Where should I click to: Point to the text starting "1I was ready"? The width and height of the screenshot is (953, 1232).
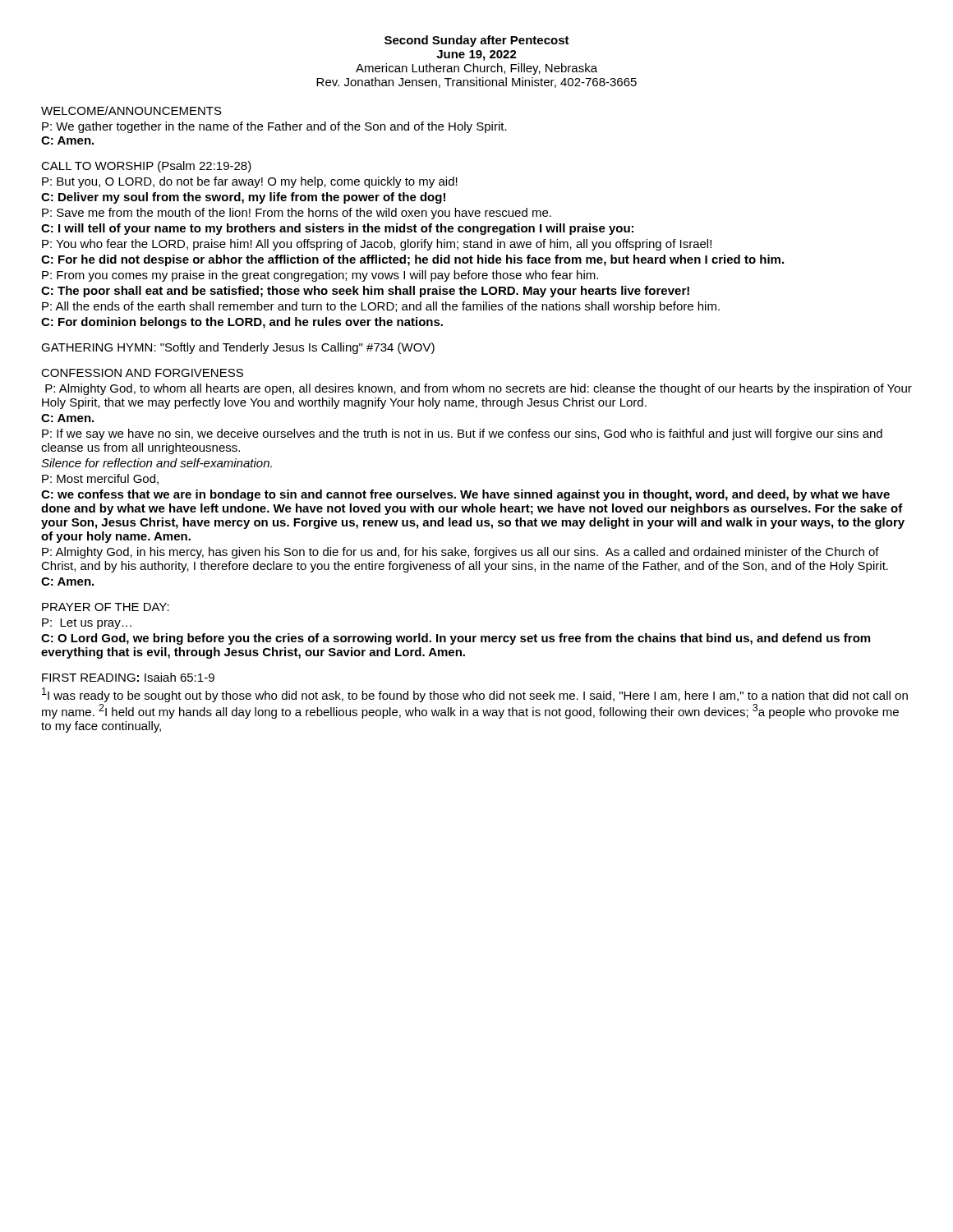click(x=476, y=709)
